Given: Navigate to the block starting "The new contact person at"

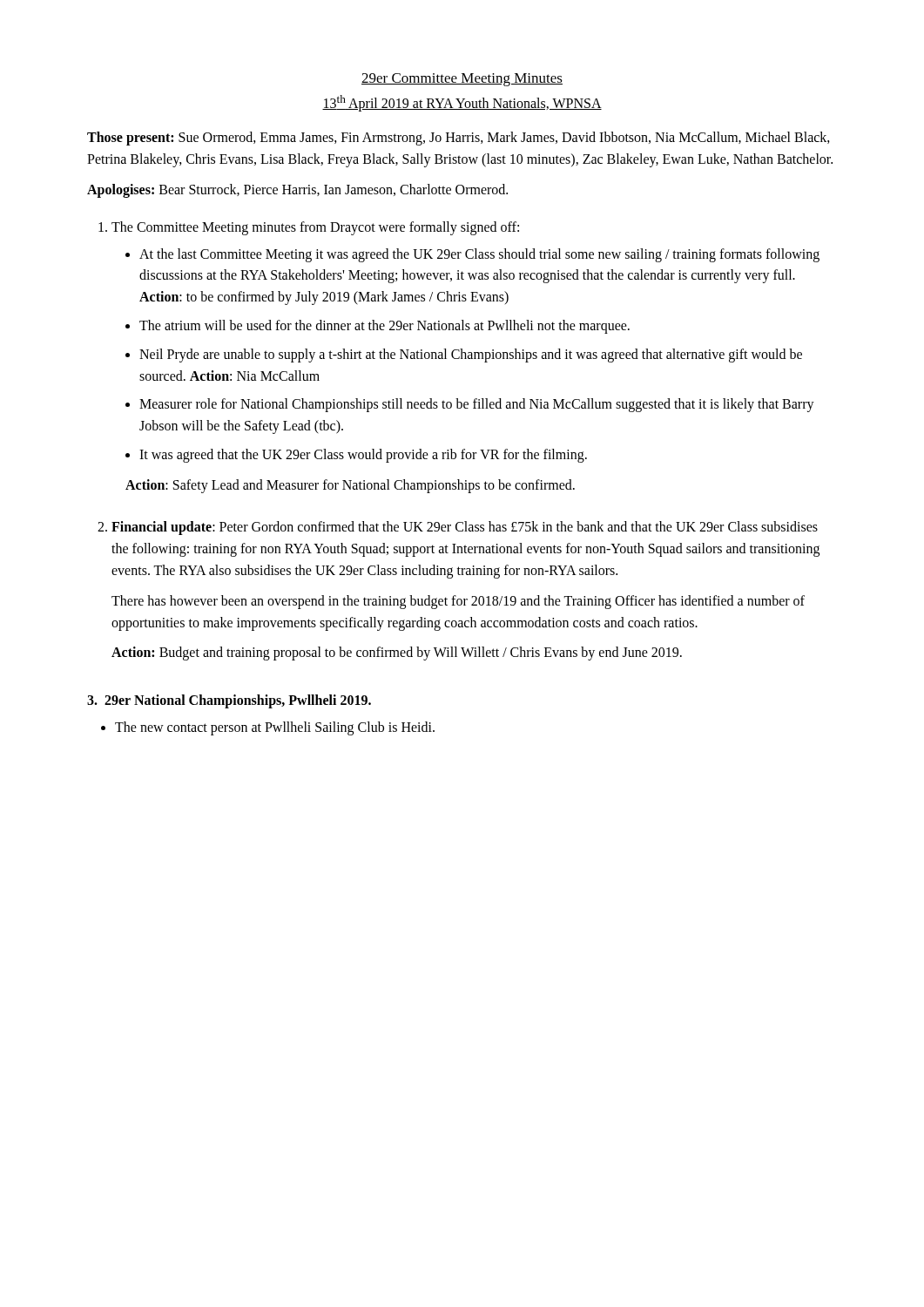Looking at the screenshot, I should 275,727.
